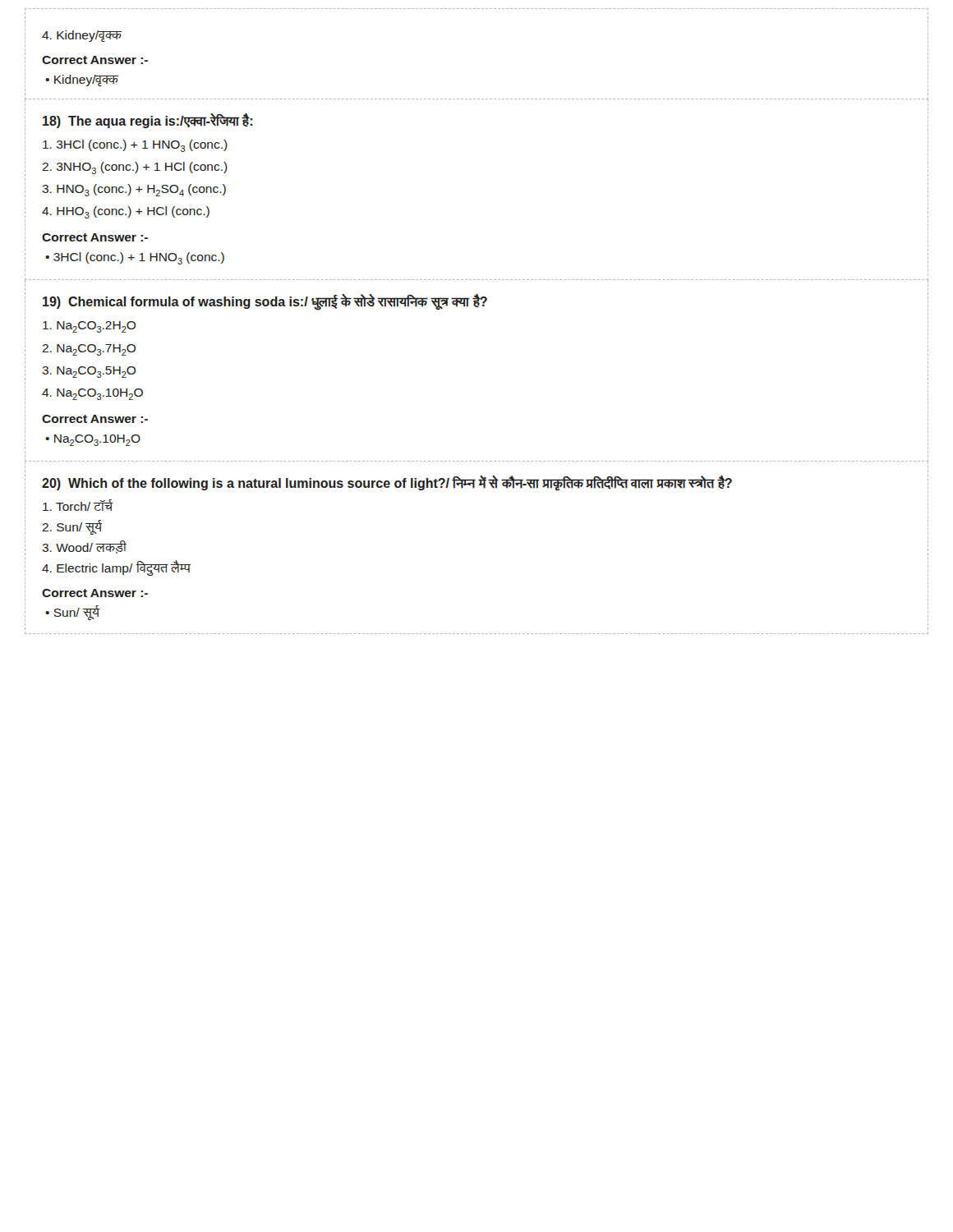Point to the element starting "2. Sun/ सूर्य"

point(72,527)
